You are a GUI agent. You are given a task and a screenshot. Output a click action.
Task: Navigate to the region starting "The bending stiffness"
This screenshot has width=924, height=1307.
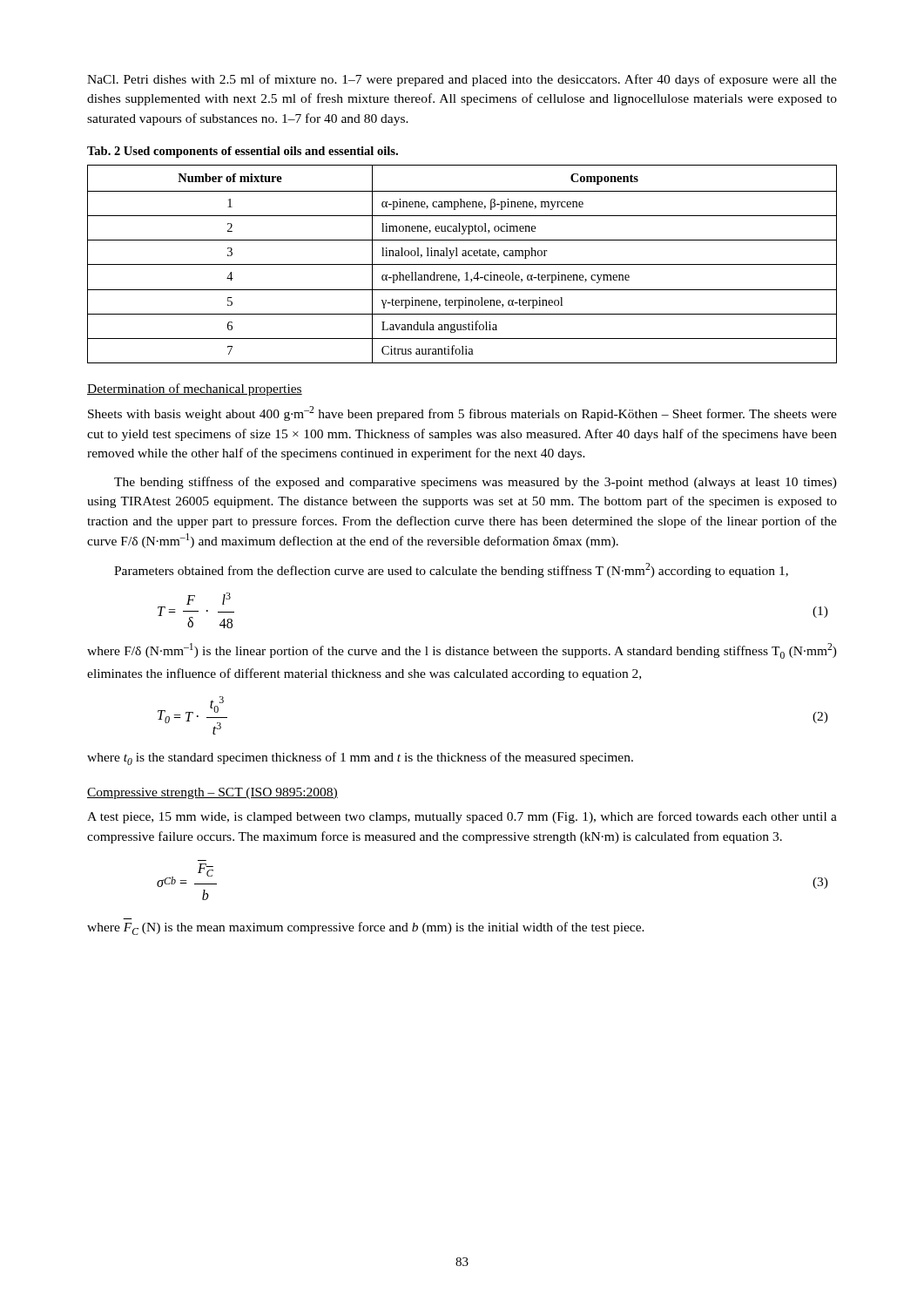[x=462, y=512]
